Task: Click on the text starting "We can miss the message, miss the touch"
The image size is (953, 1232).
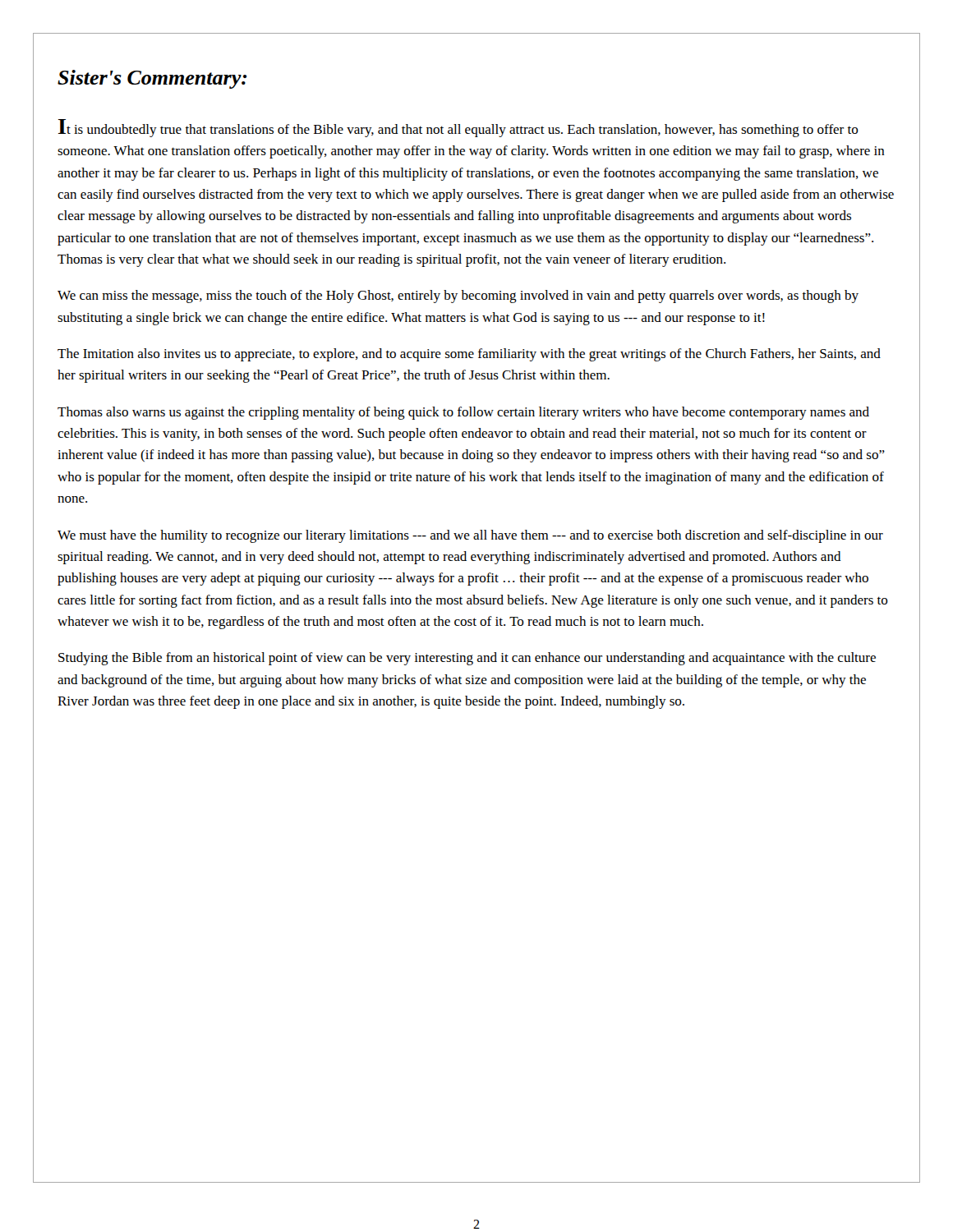Action: pyautogui.click(x=458, y=306)
